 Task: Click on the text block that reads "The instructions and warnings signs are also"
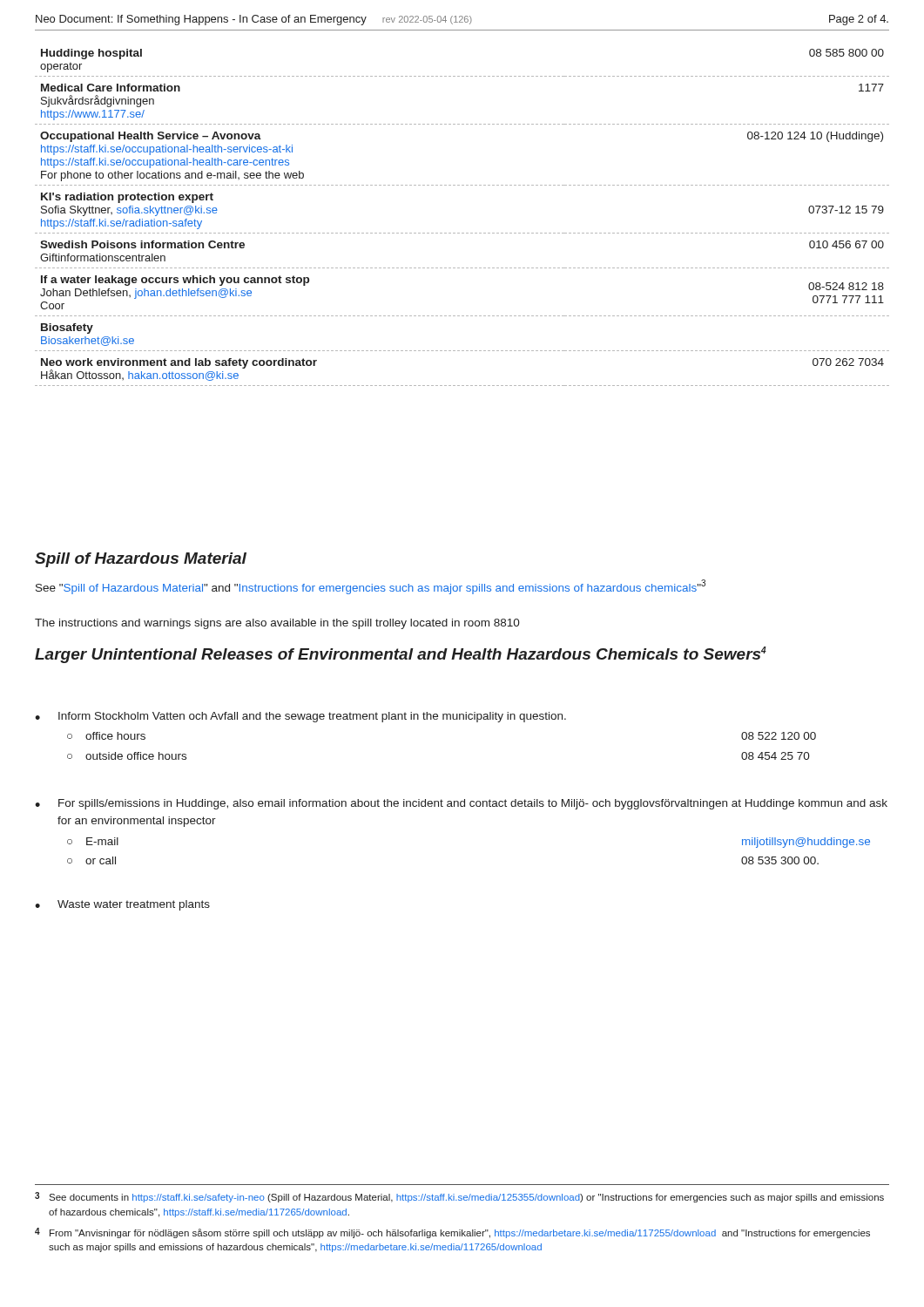(x=277, y=623)
